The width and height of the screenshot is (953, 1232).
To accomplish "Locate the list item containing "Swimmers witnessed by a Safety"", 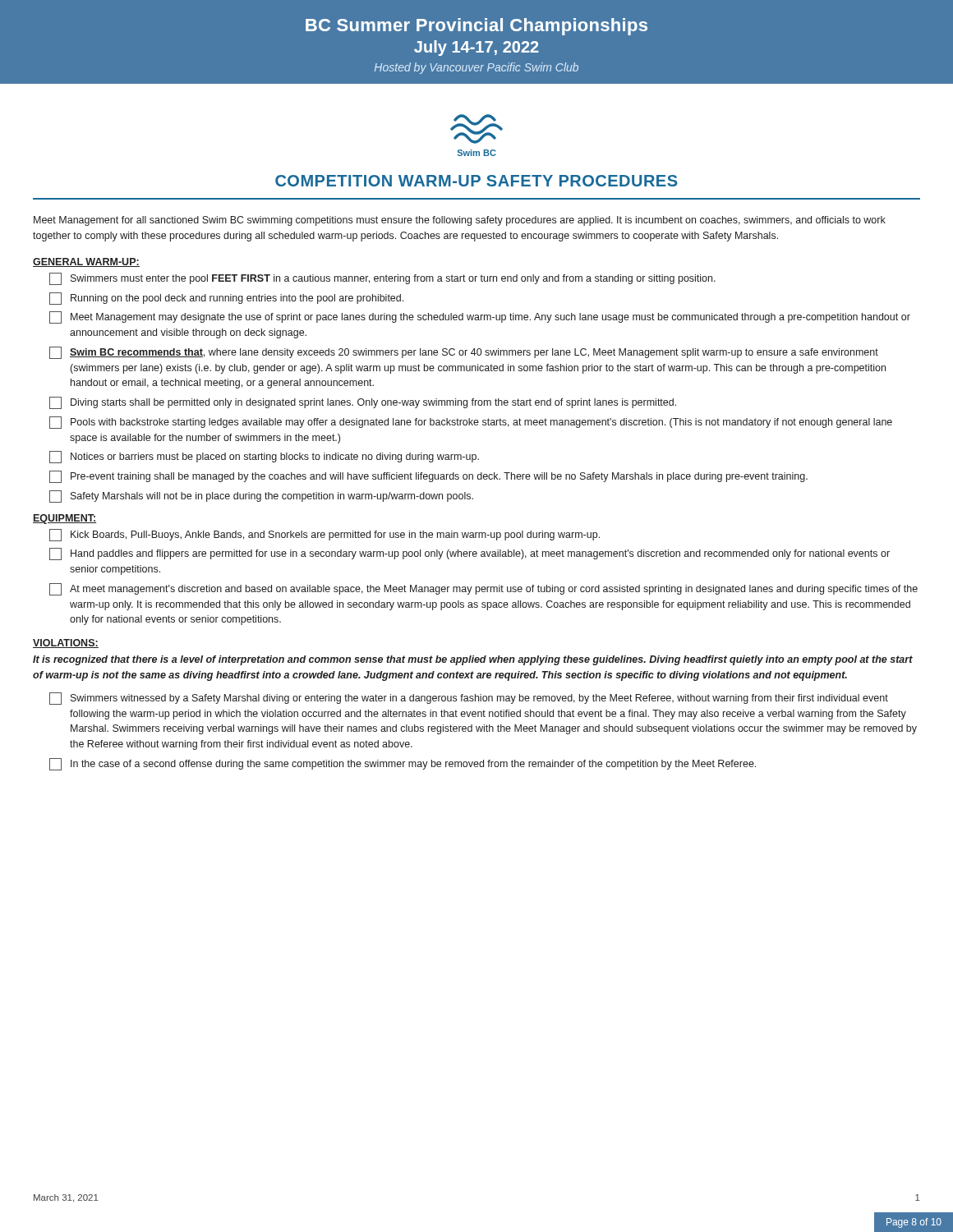I will tap(485, 721).
